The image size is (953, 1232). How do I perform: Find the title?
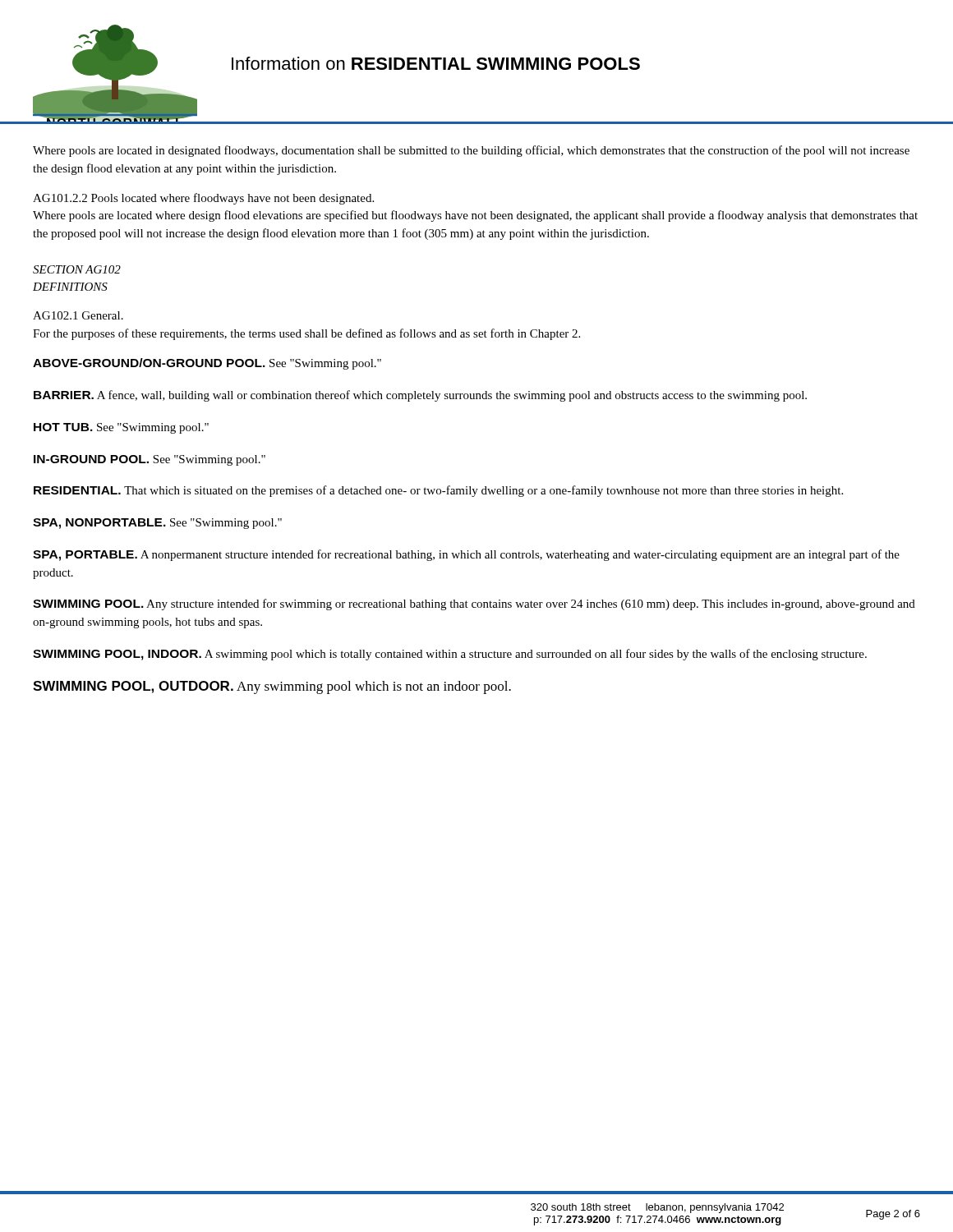[435, 64]
